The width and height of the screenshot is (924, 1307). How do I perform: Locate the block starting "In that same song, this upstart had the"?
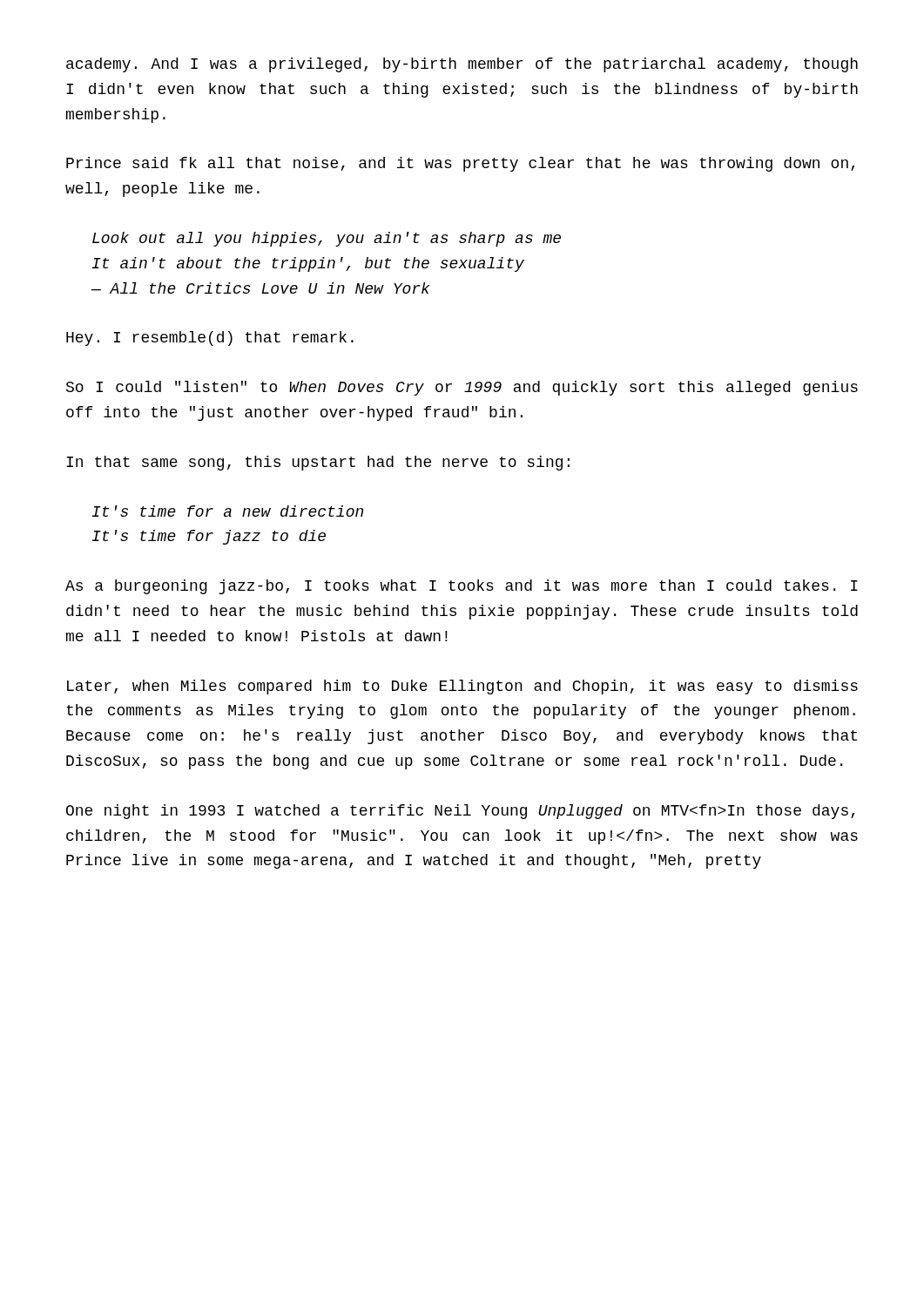[x=319, y=462]
